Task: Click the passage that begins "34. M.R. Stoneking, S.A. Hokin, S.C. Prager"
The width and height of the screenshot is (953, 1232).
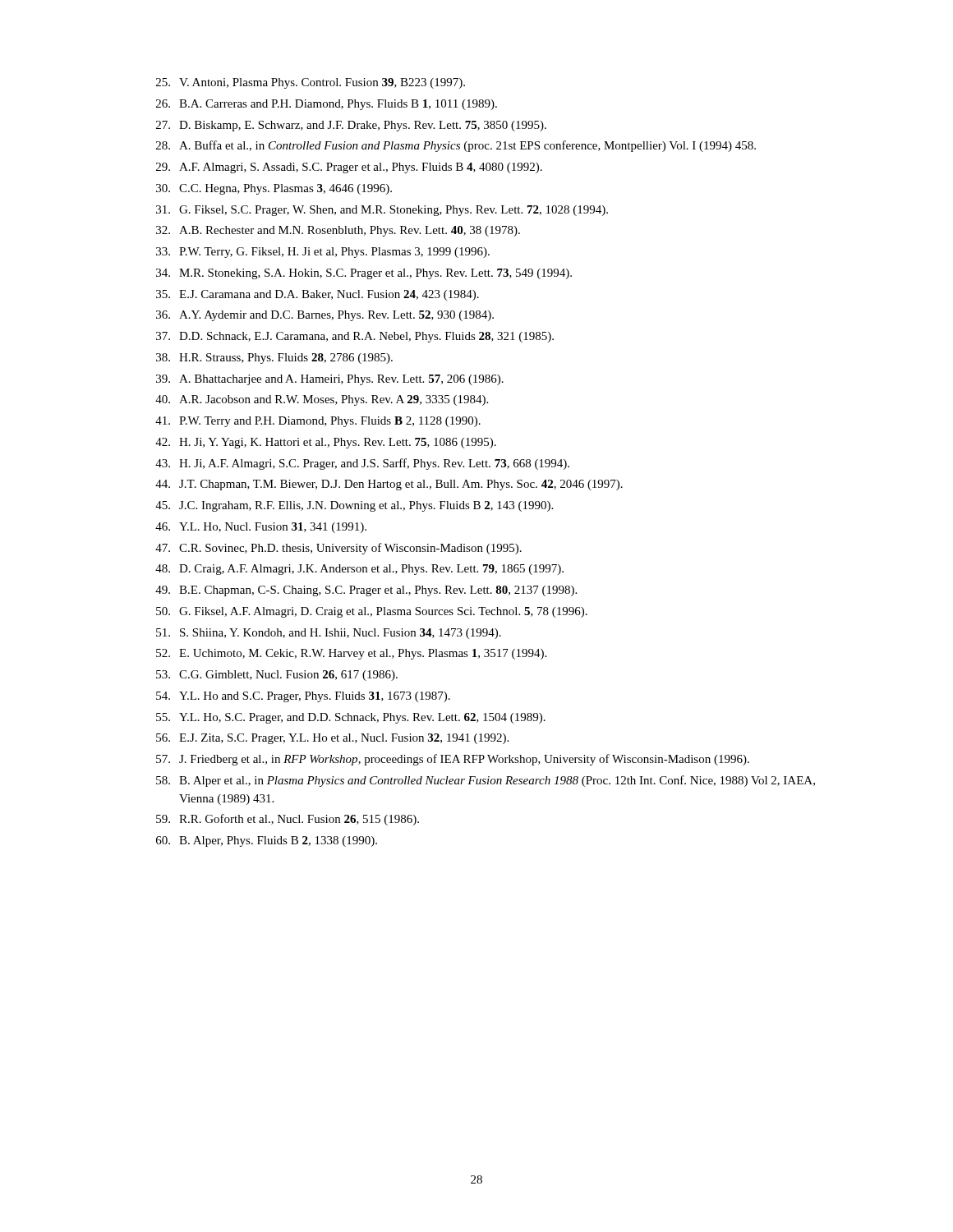Action: coord(476,273)
